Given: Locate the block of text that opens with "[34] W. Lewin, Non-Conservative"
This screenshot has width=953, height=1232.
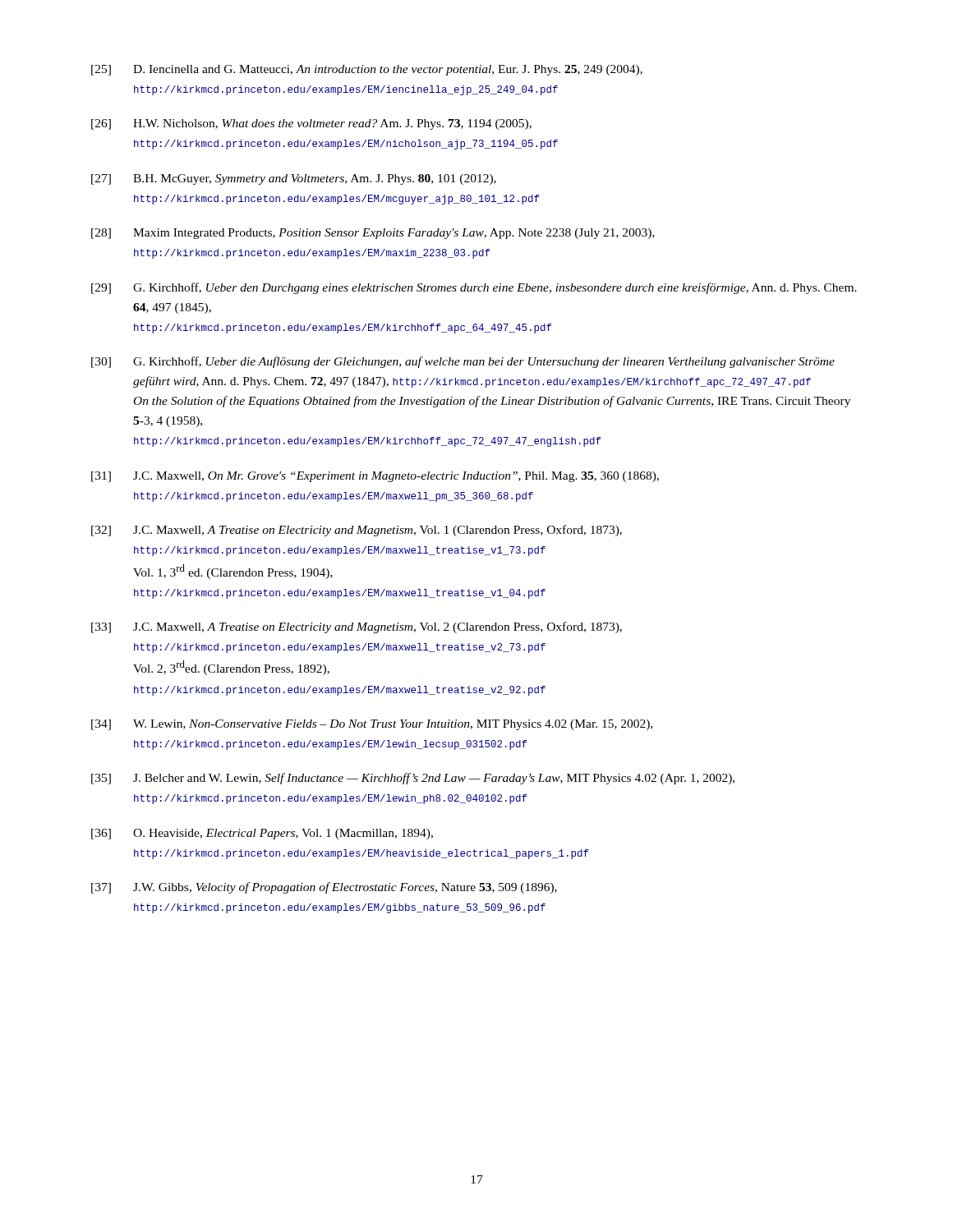Looking at the screenshot, I should [476, 734].
